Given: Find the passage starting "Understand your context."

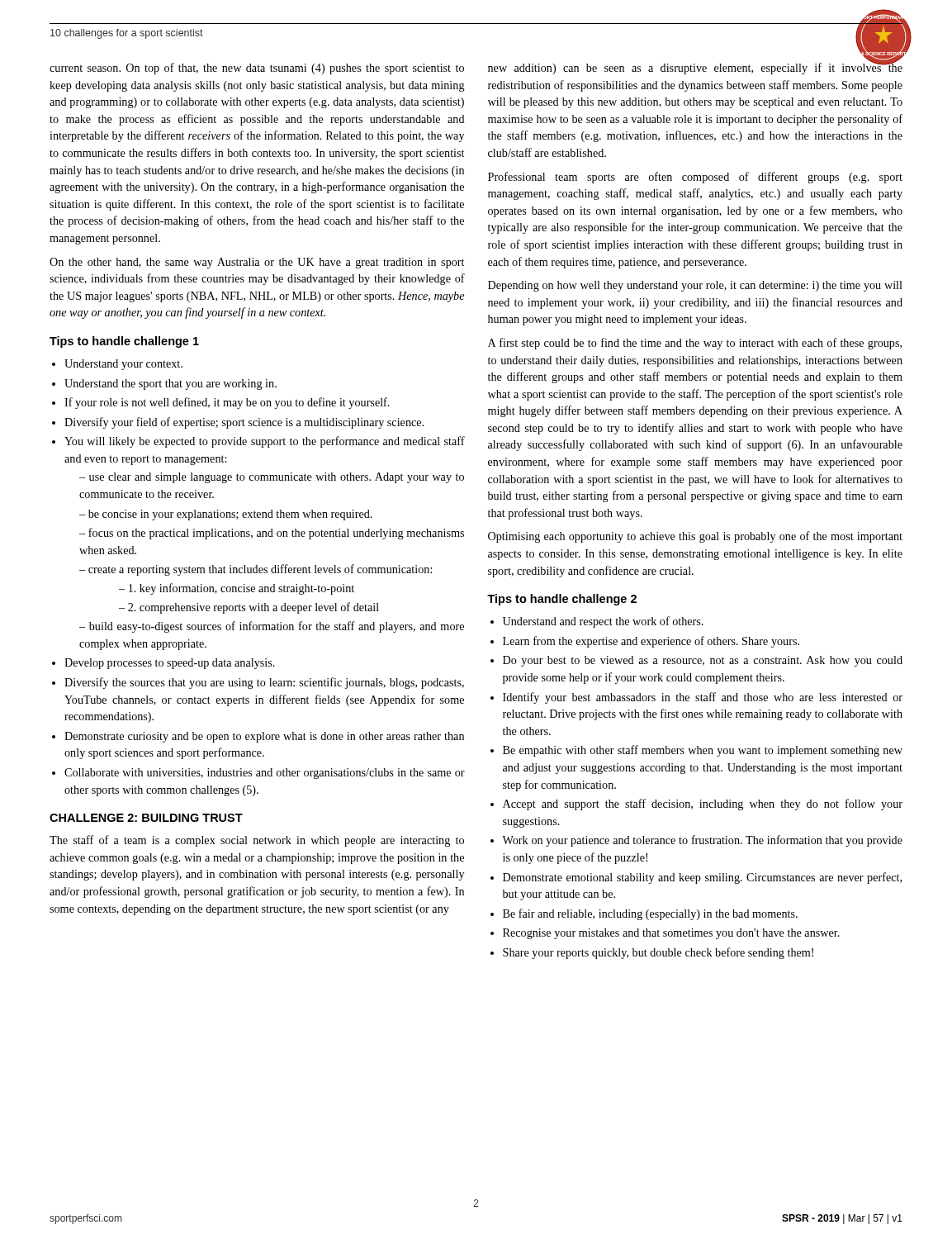Looking at the screenshot, I should point(117,365).
